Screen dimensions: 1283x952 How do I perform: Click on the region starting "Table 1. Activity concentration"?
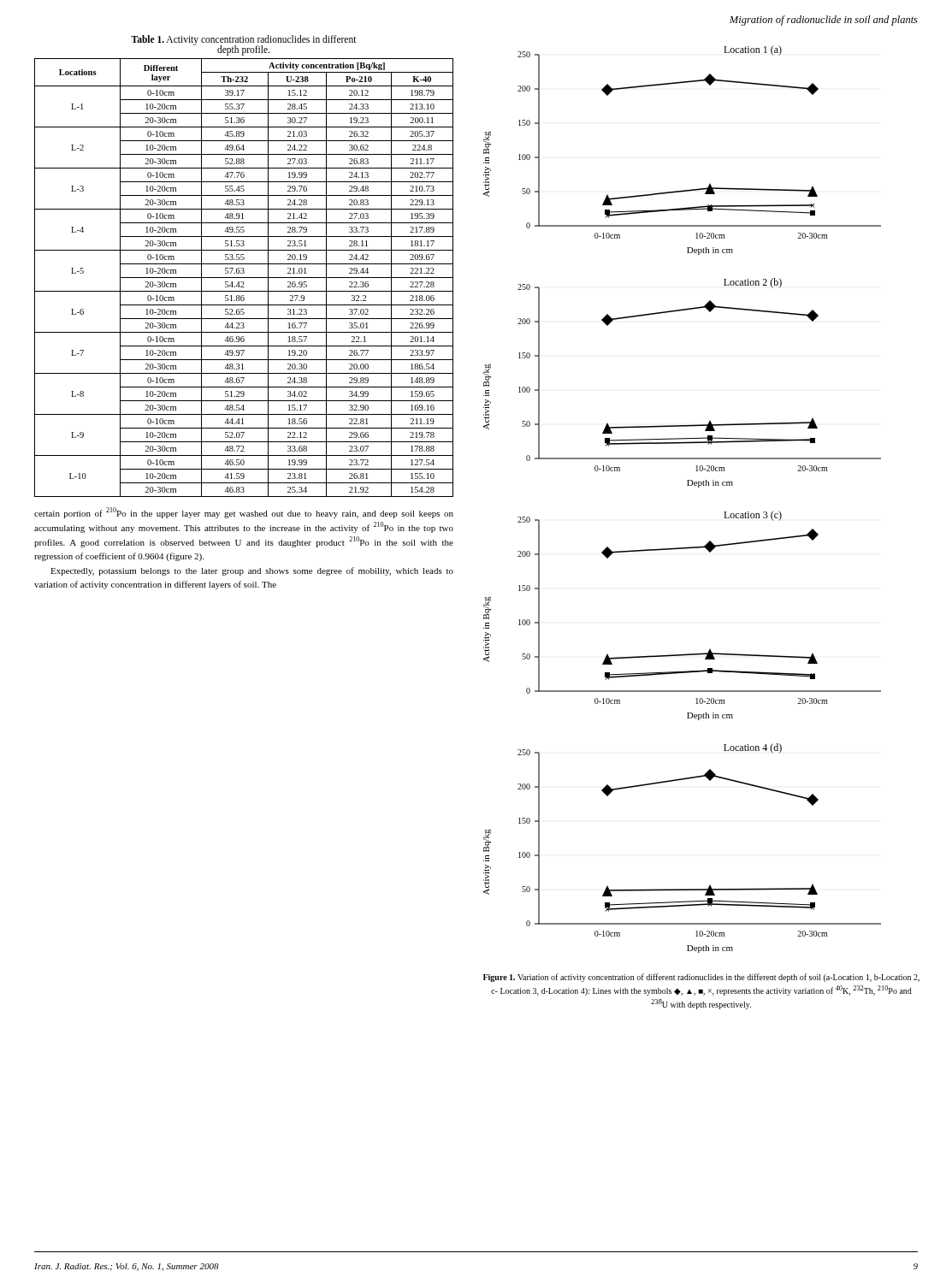click(x=244, y=45)
